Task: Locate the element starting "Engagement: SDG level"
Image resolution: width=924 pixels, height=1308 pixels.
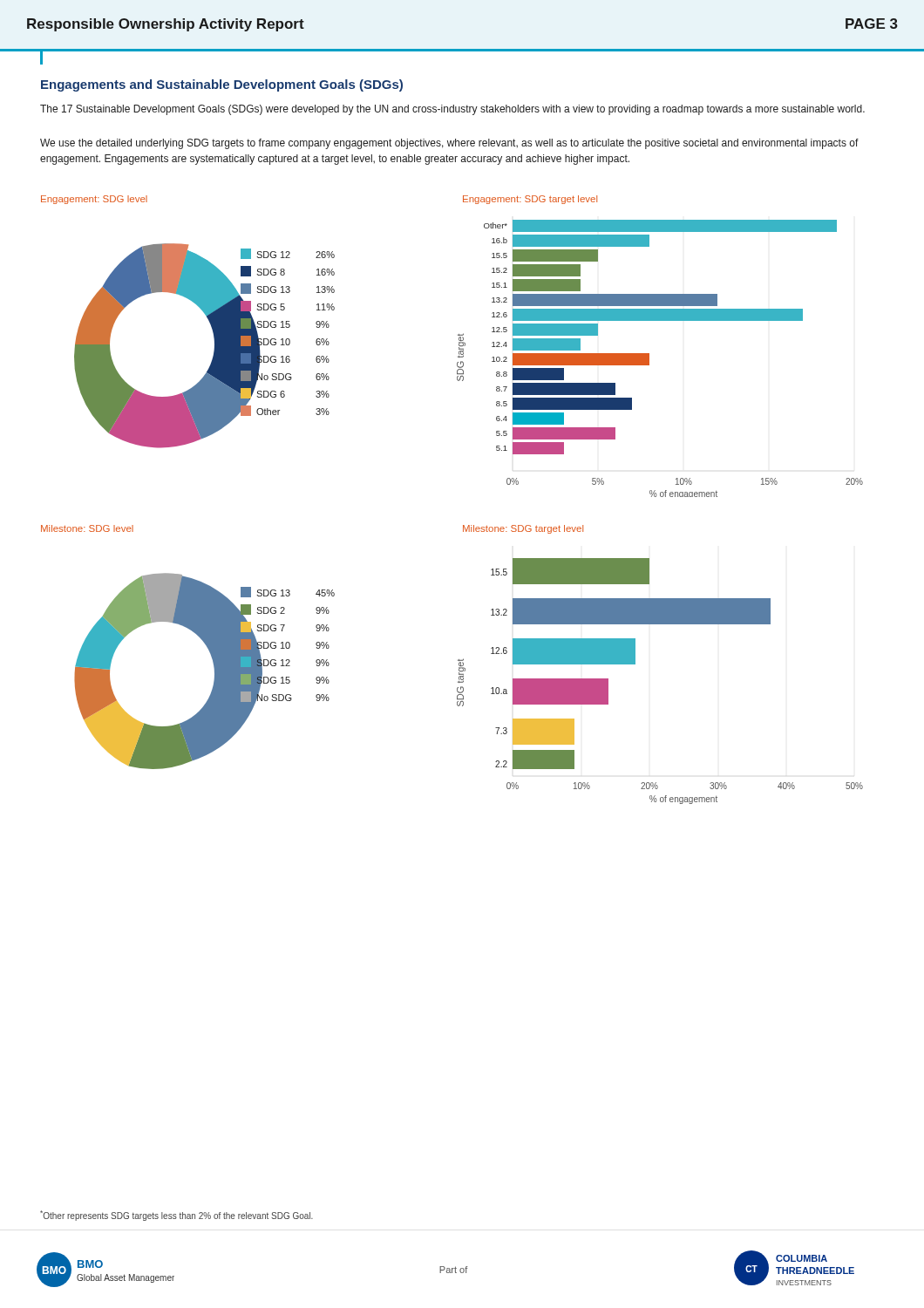Action: [x=94, y=199]
